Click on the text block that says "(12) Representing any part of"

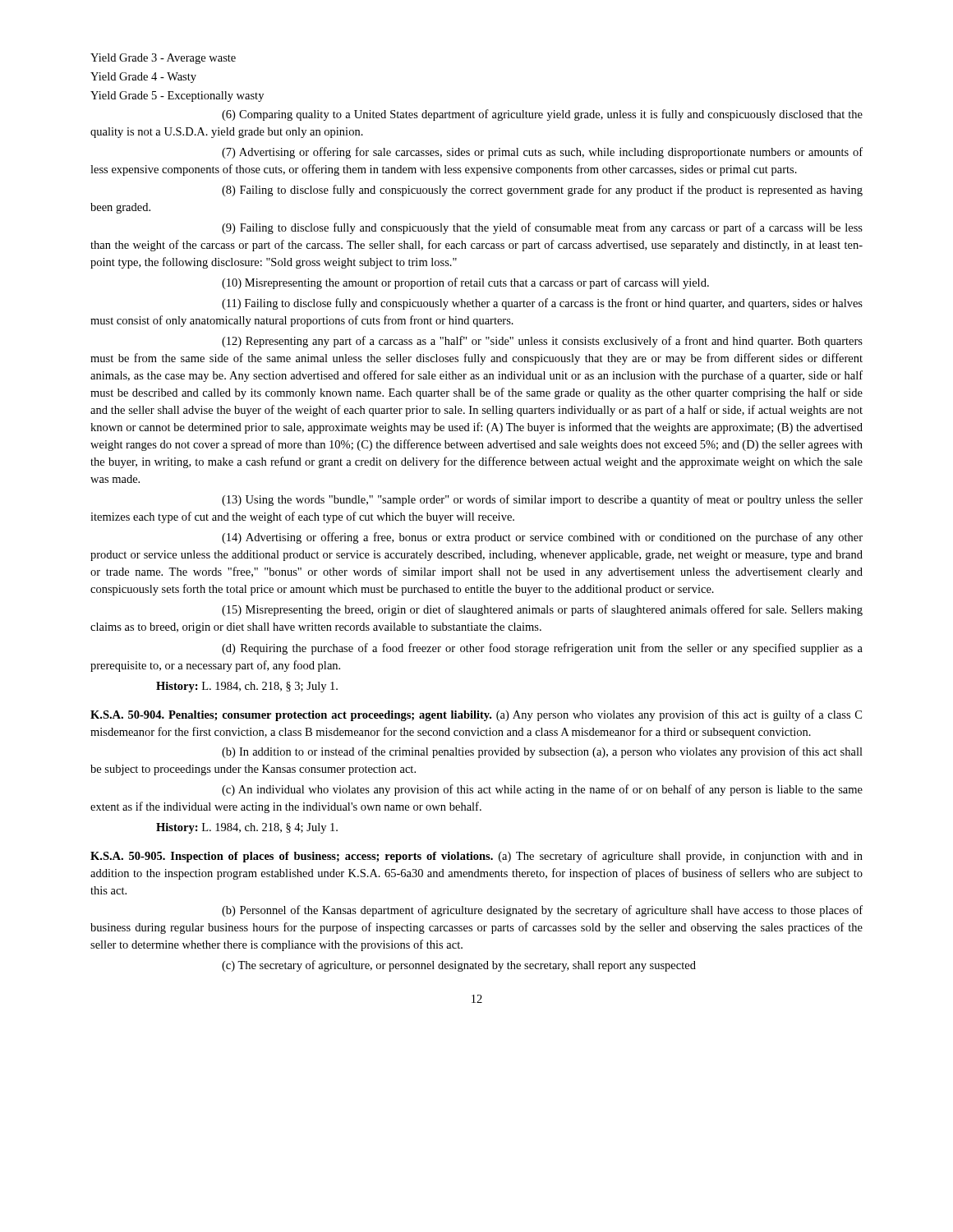[476, 410]
